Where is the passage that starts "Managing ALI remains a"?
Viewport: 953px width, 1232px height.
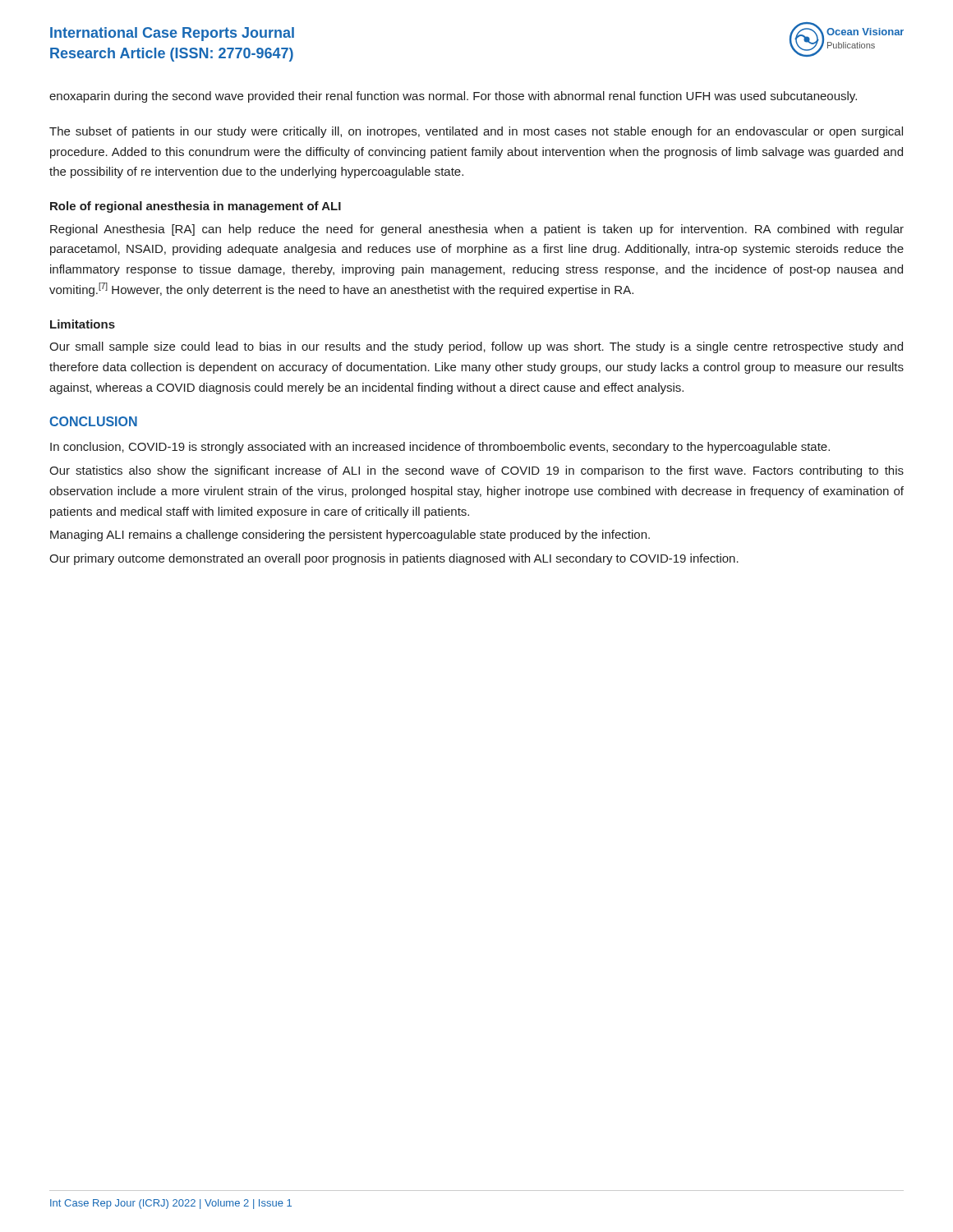(350, 535)
